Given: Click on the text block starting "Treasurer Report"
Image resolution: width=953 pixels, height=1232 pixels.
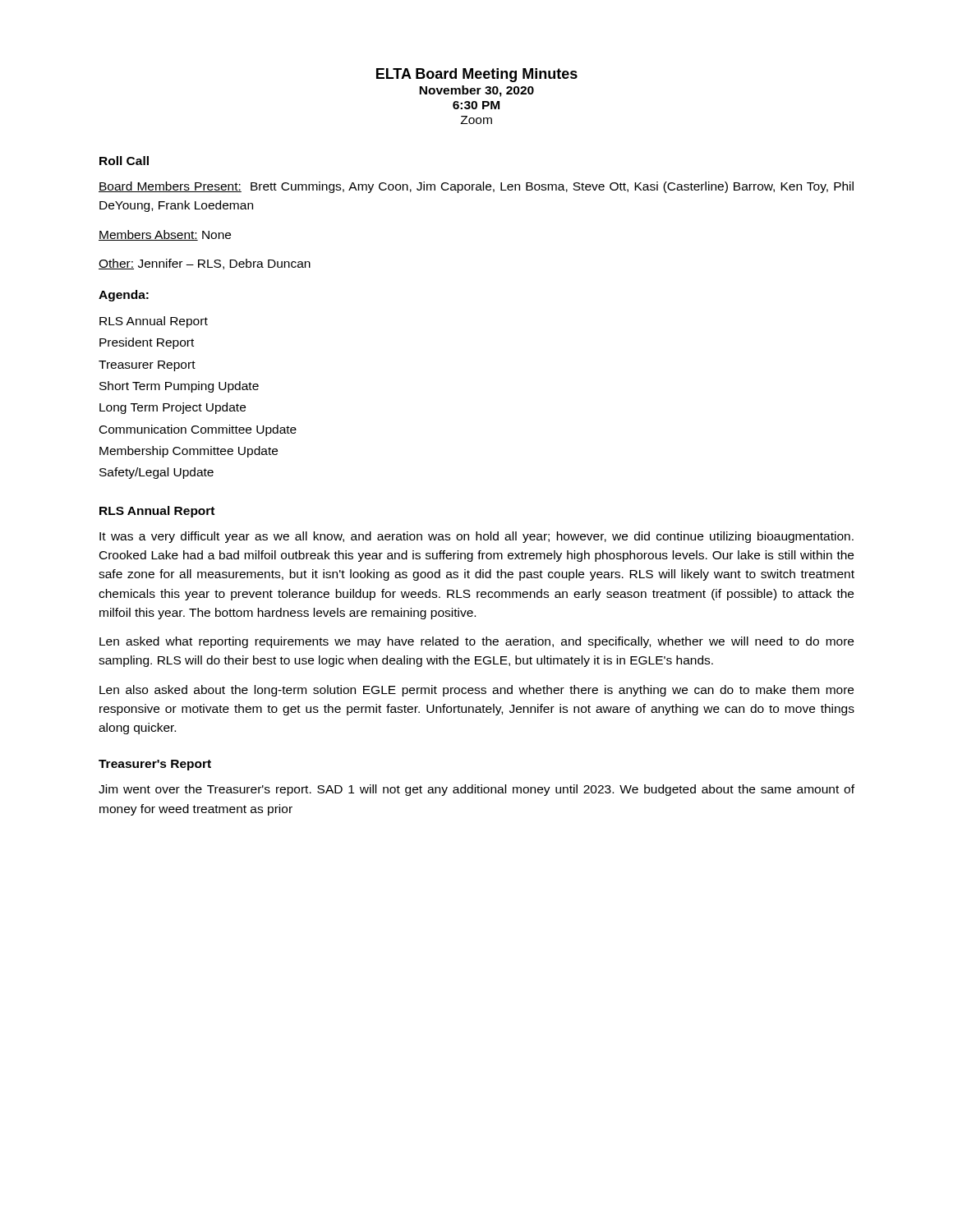Looking at the screenshot, I should (x=147, y=364).
